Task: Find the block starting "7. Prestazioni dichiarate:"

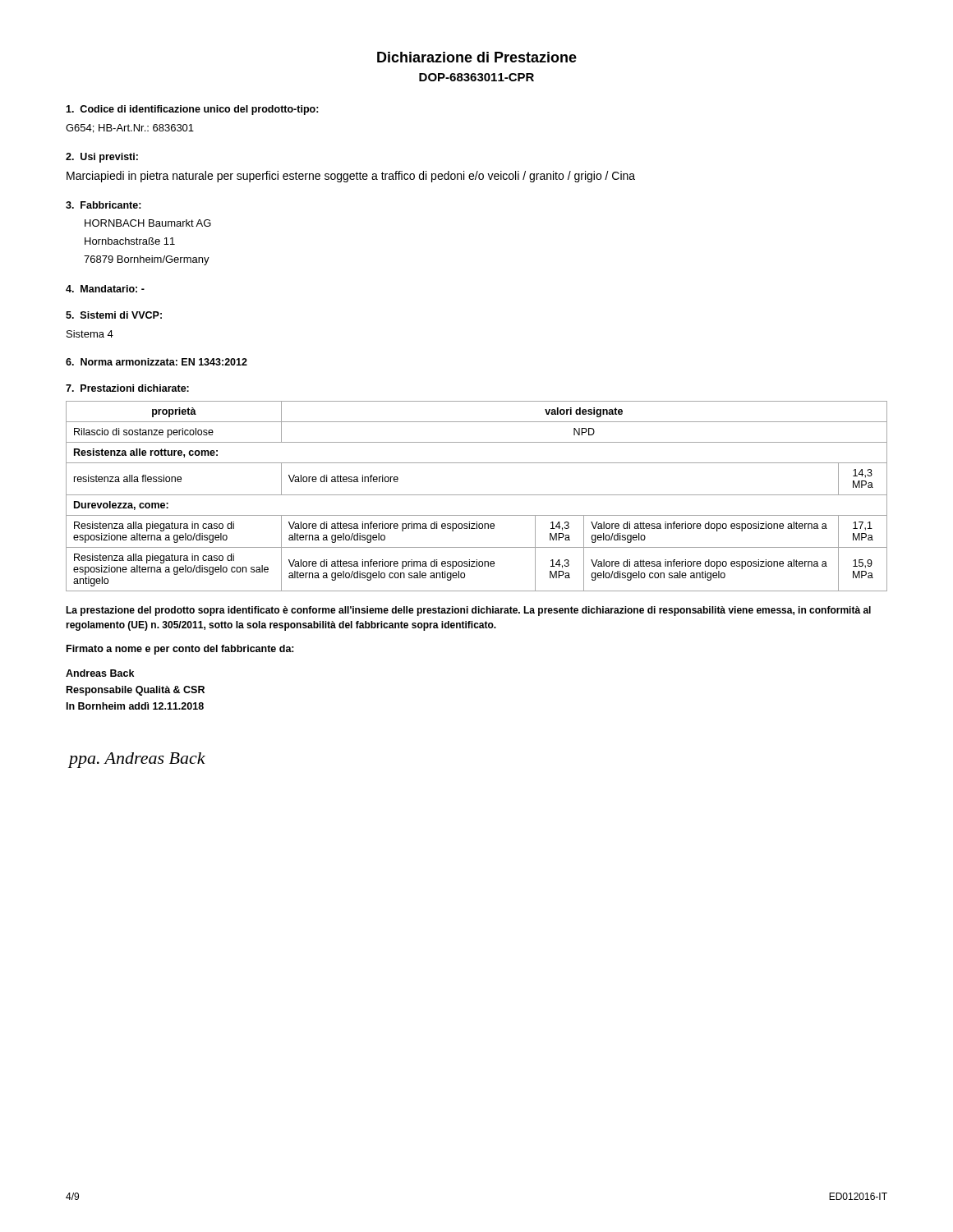Action: click(128, 389)
